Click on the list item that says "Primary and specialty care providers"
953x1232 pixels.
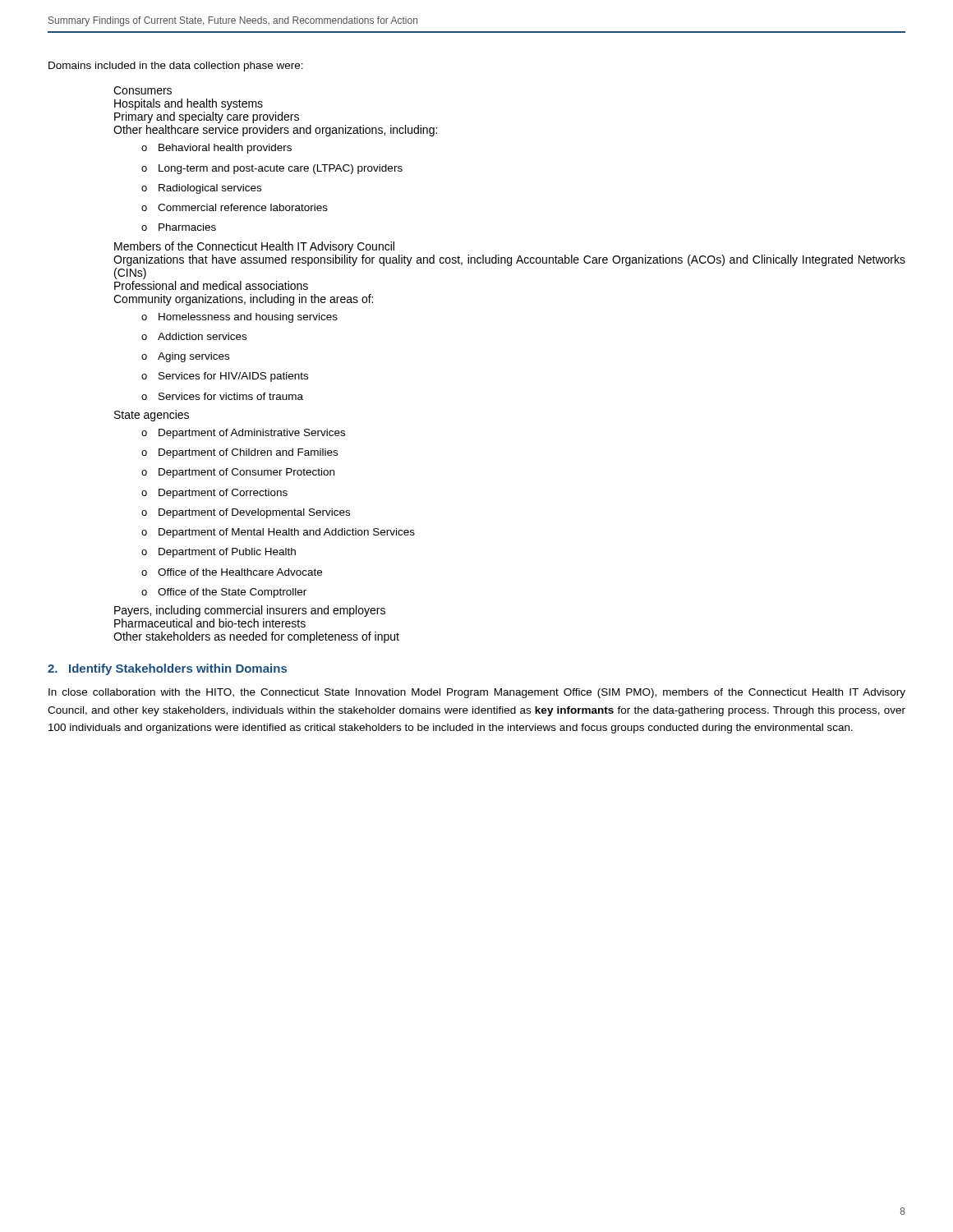click(x=207, y=117)
